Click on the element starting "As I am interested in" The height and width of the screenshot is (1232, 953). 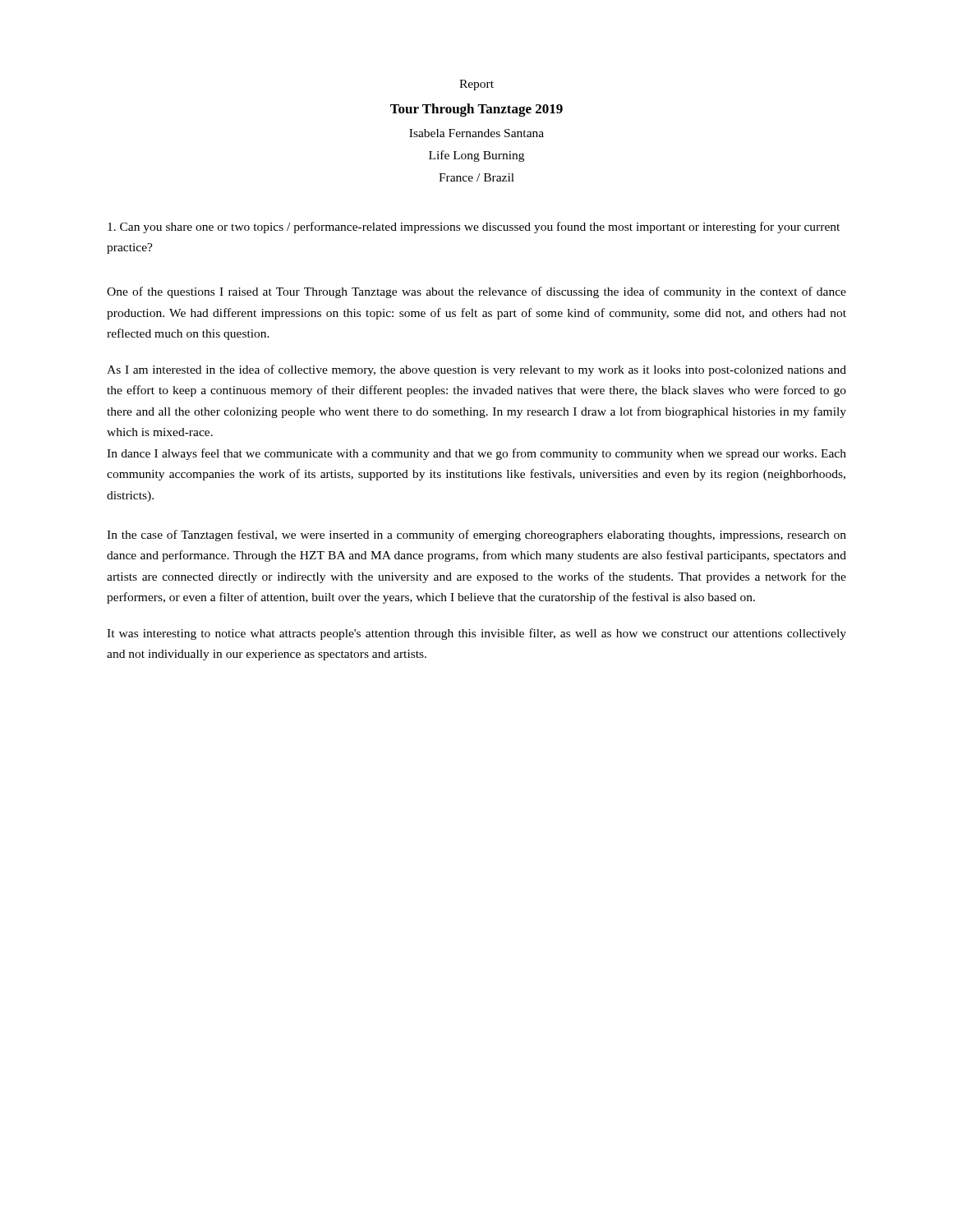[x=476, y=400]
